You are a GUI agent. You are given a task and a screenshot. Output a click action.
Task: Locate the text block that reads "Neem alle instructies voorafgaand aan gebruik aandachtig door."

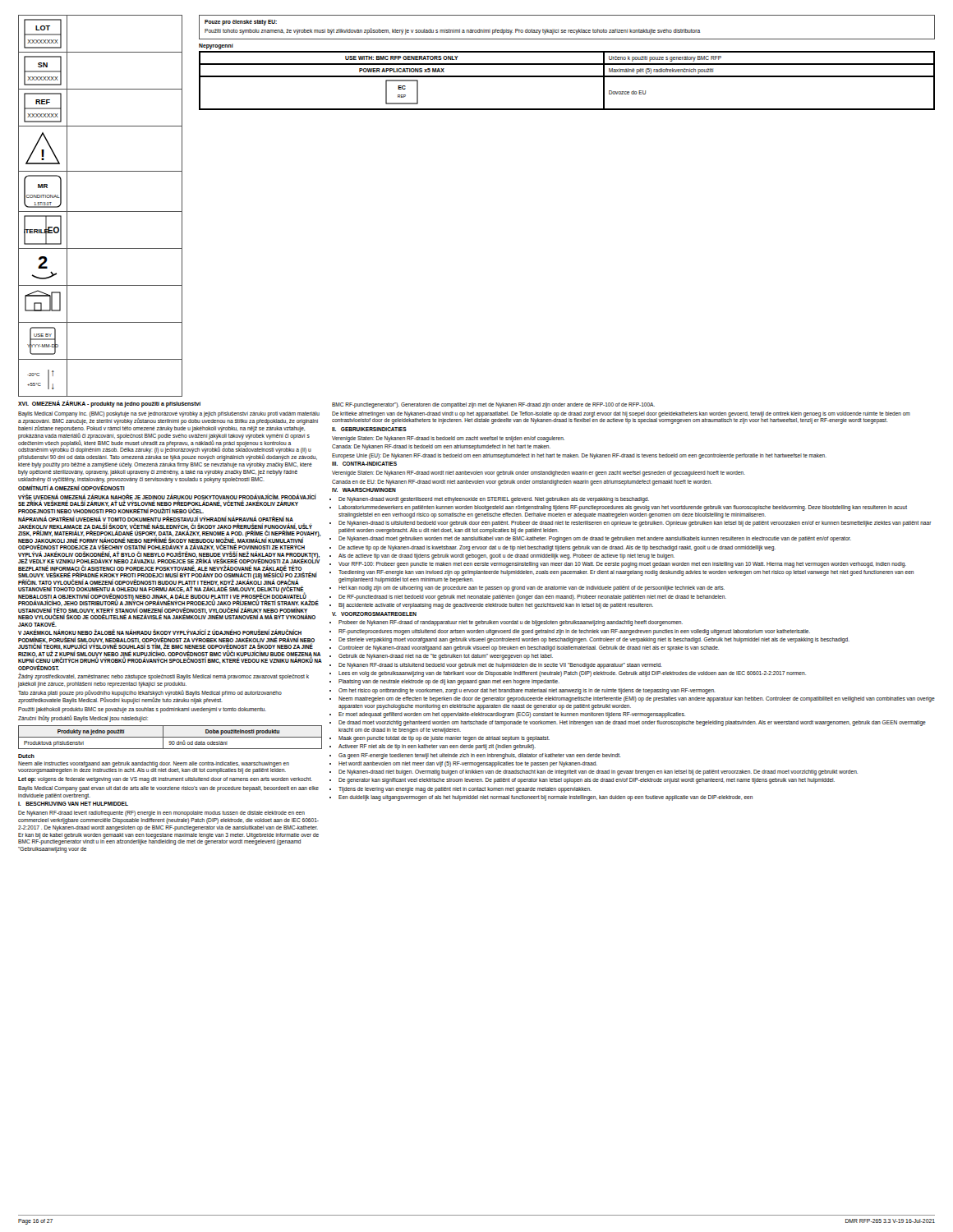[x=170, y=807]
